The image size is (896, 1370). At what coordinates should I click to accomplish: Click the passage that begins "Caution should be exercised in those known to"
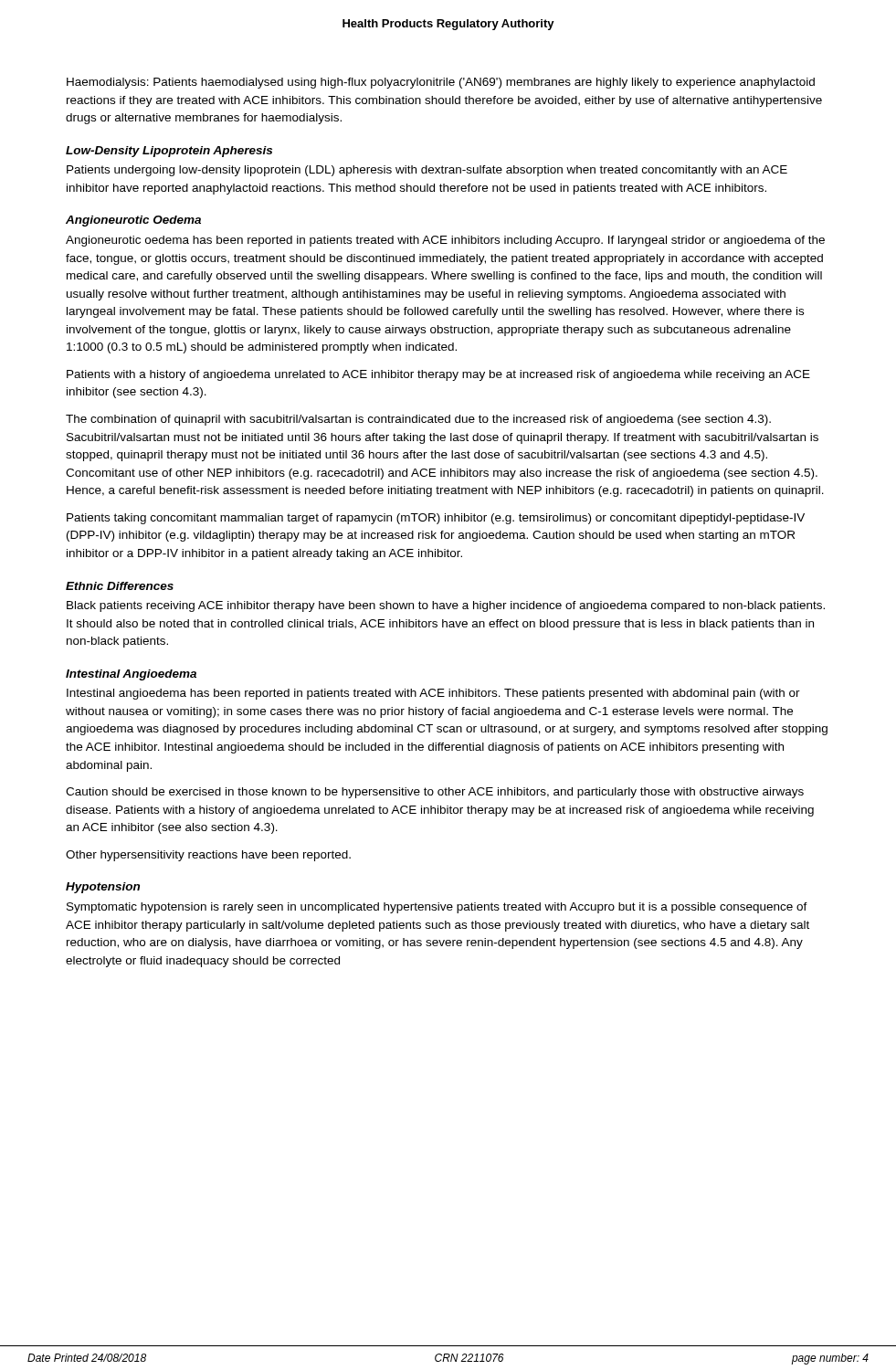440,809
